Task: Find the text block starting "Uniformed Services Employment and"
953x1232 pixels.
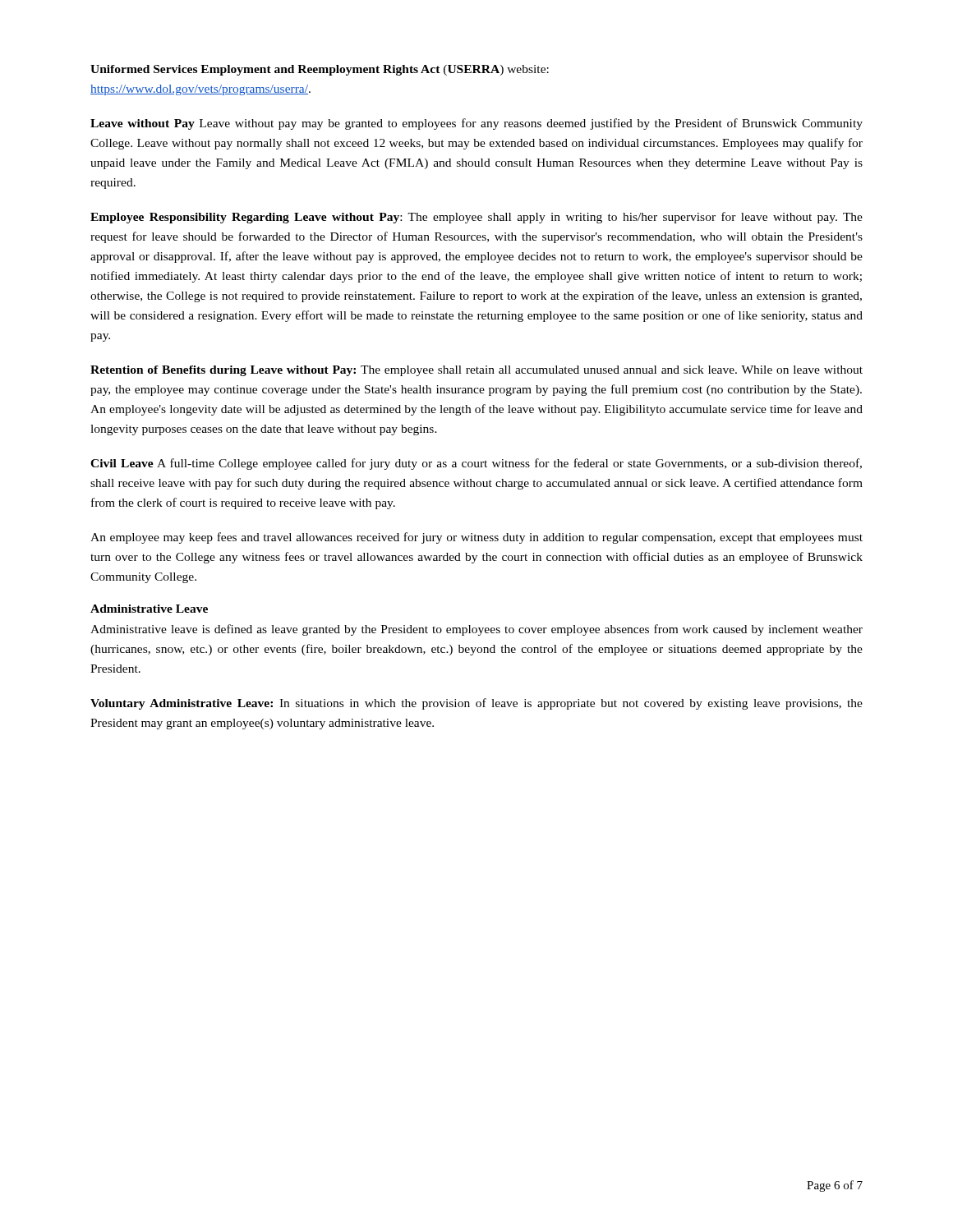Action: (x=320, y=78)
